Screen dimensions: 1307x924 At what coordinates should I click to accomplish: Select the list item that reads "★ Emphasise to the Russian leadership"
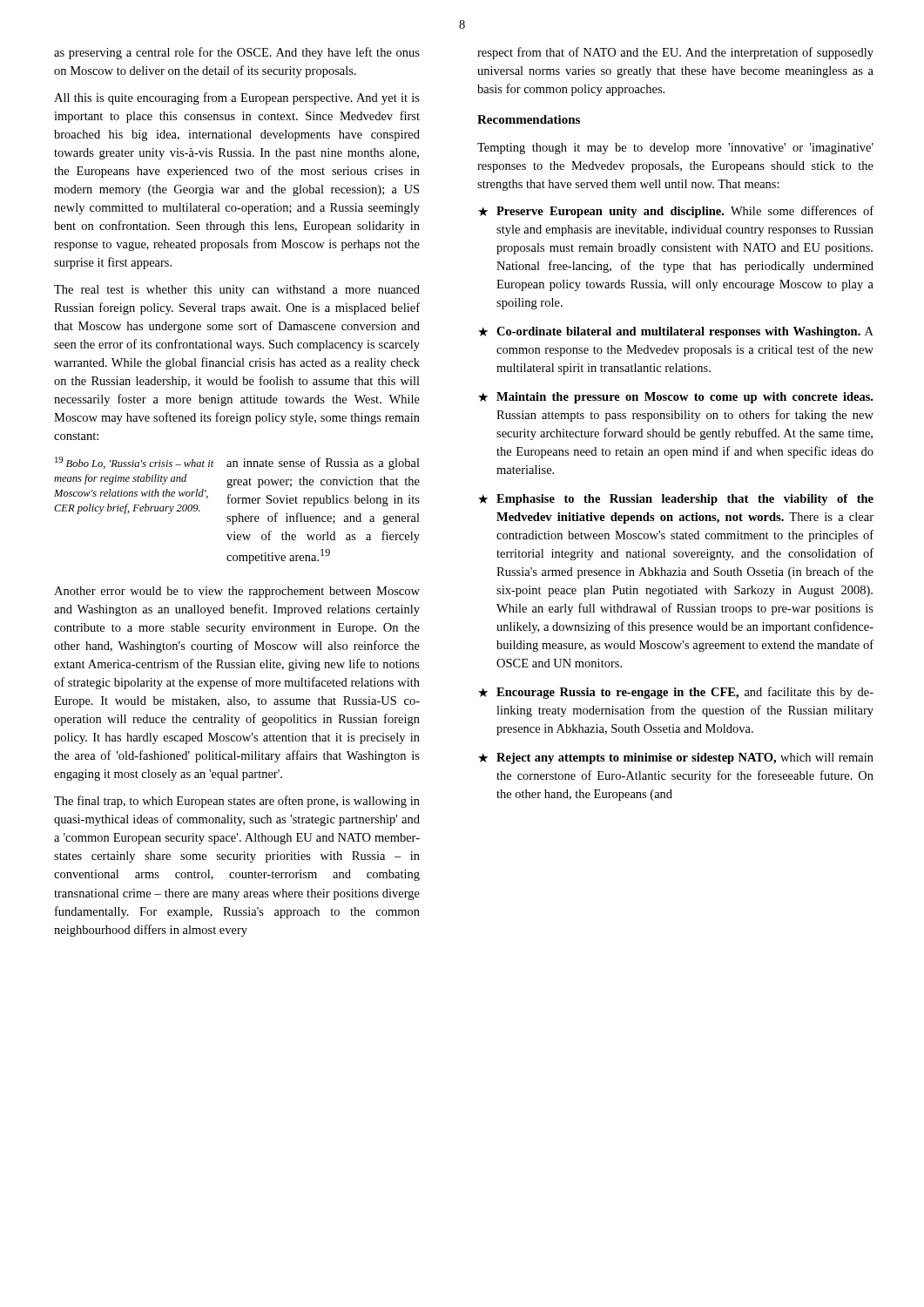[675, 581]
